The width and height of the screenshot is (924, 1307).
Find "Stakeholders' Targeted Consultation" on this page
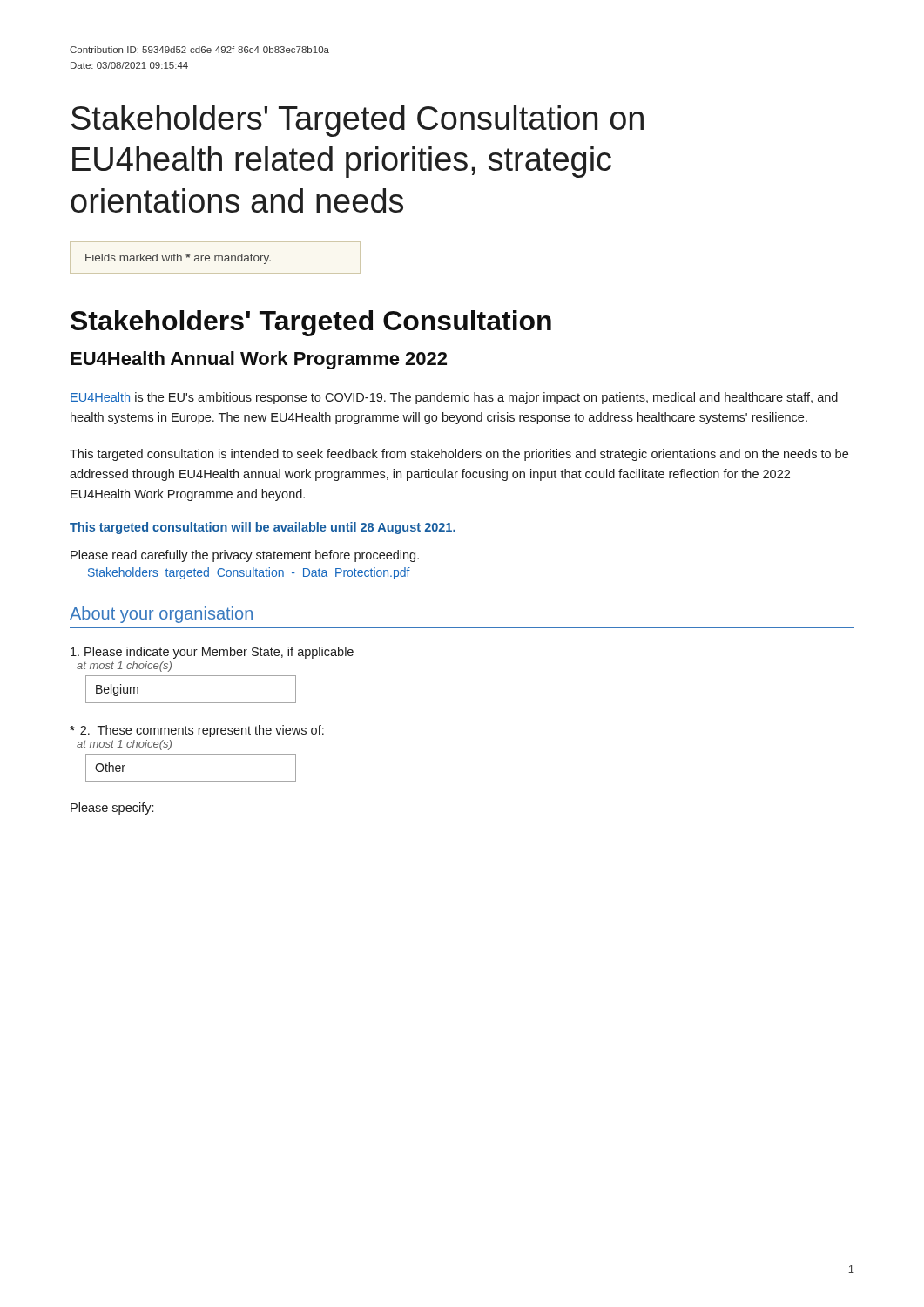point(462,321)
